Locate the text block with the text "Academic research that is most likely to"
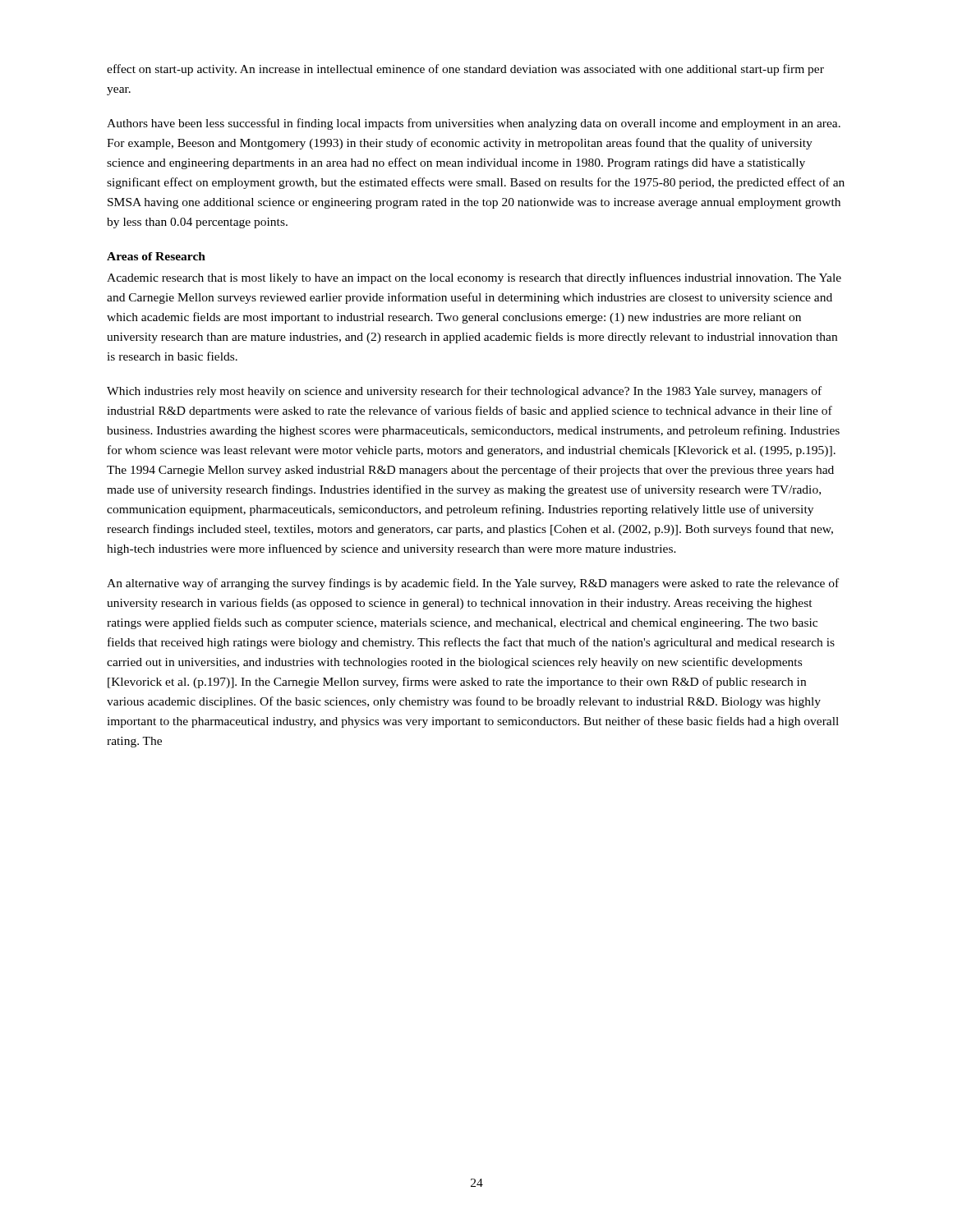953x1232 pixels. point(474,317)
